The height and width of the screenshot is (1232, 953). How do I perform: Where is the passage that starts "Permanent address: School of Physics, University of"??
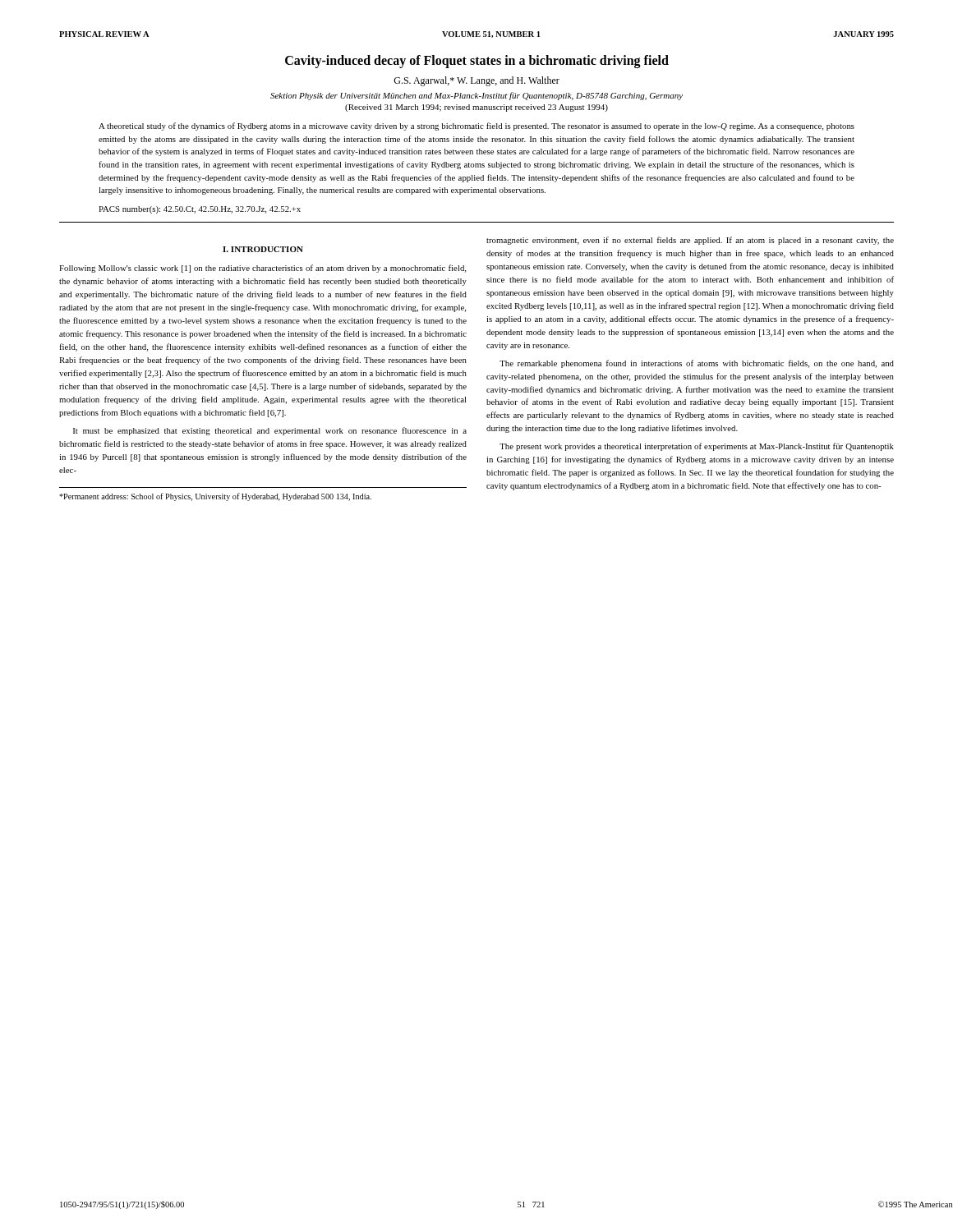215,496
